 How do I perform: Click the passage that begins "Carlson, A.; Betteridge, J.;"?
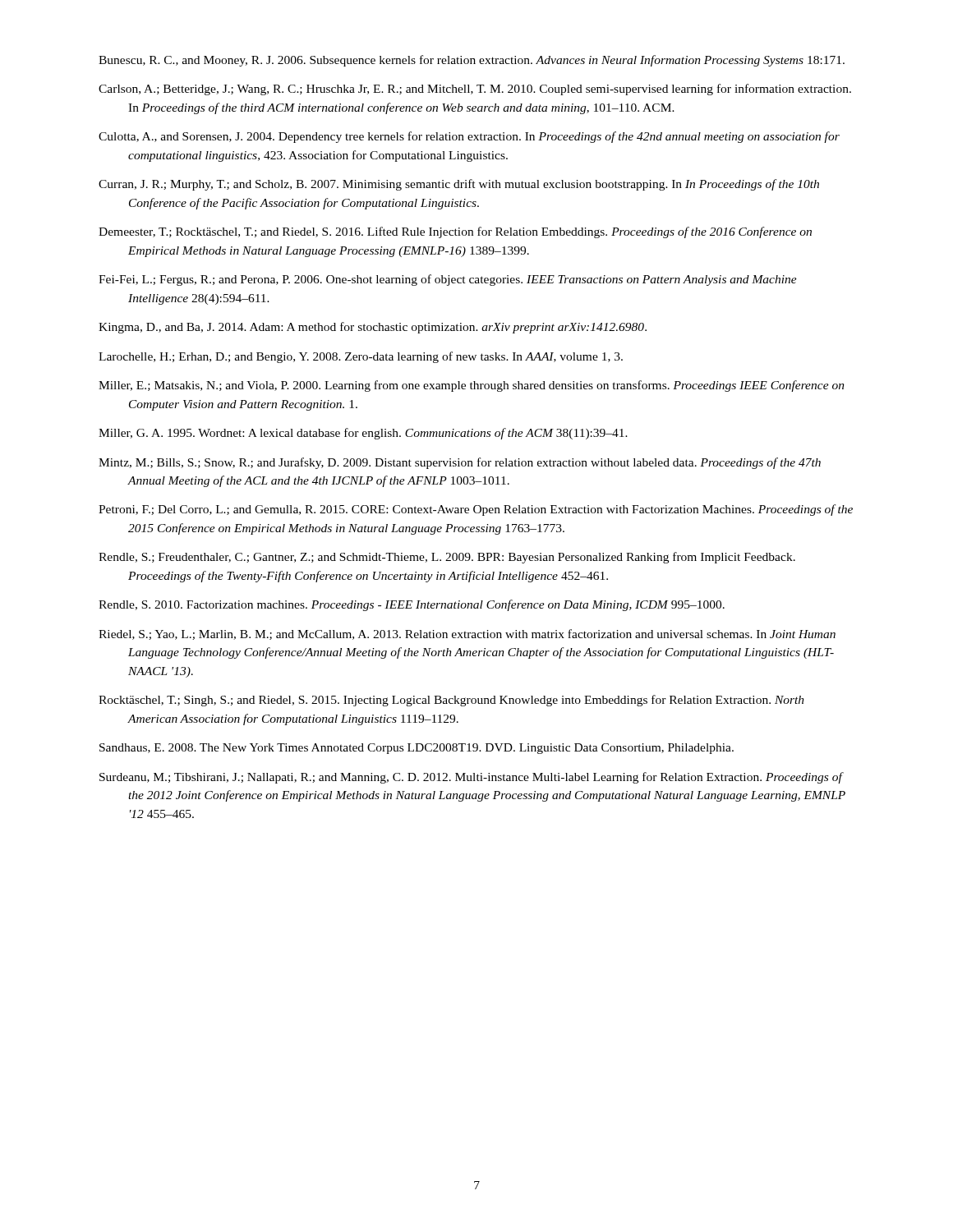[x=475, y=98]
